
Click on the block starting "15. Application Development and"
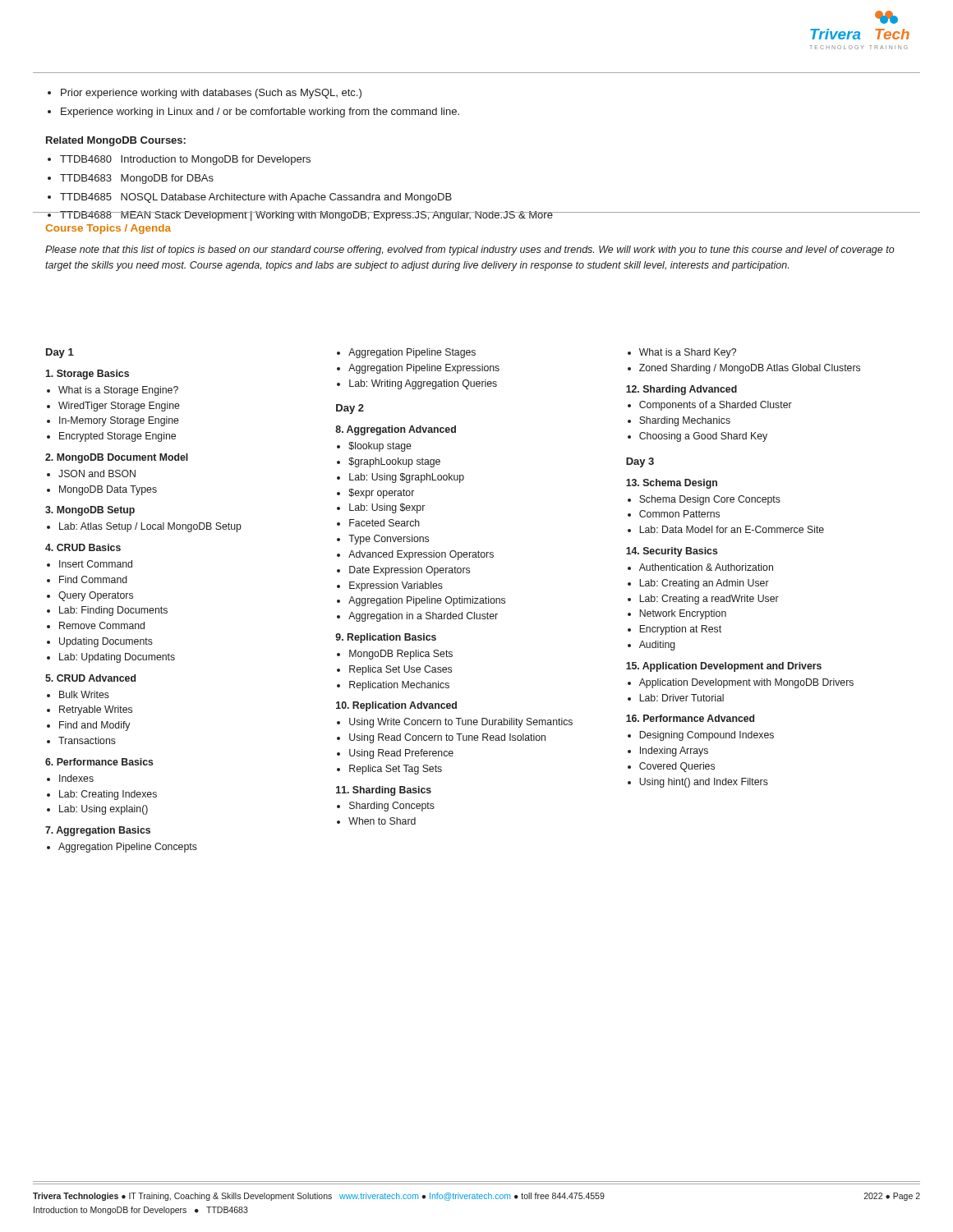click(724, 666)
